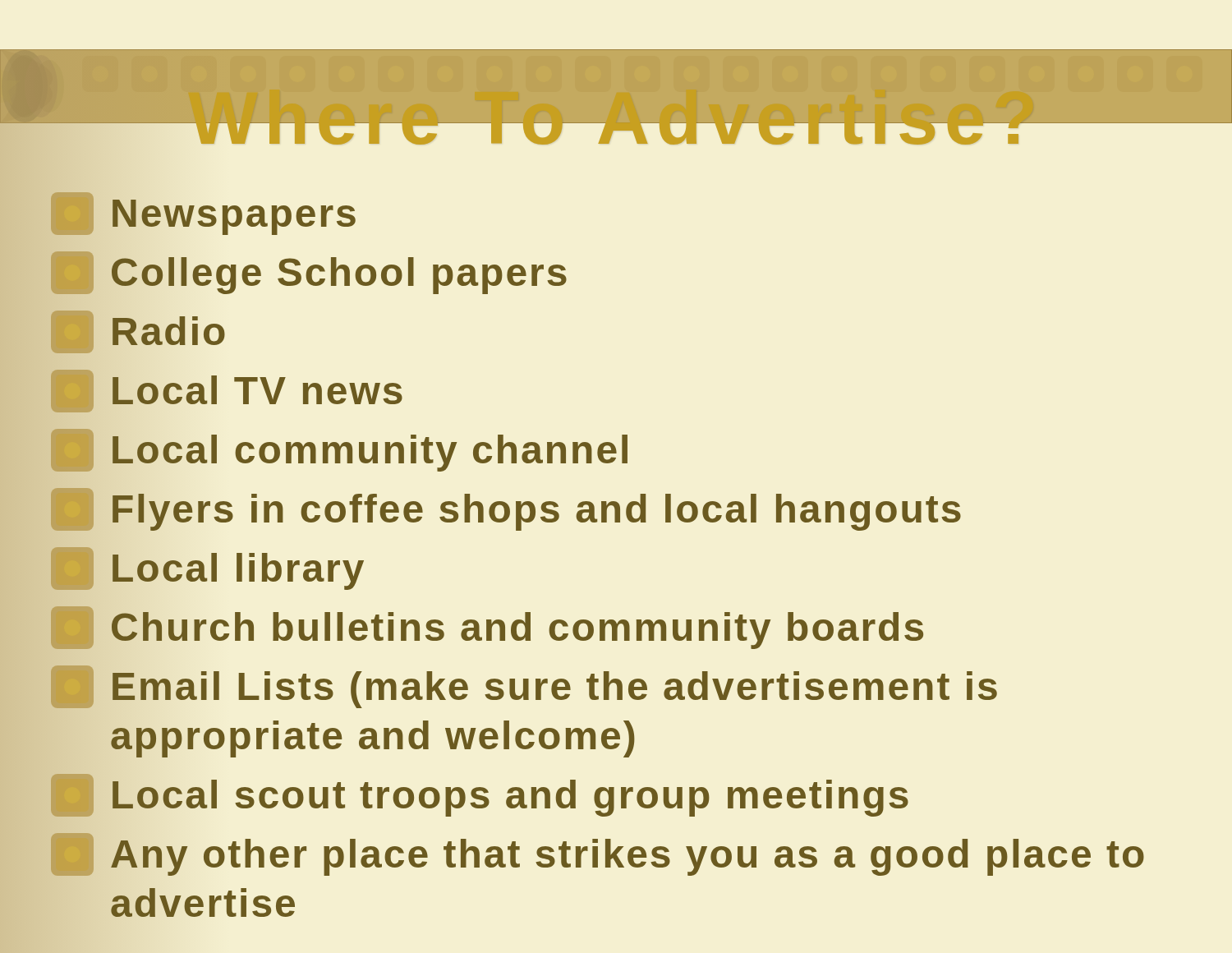Locate the list item that says "College School papers"
Screen dimensions: 953x1232
[309, 273]
